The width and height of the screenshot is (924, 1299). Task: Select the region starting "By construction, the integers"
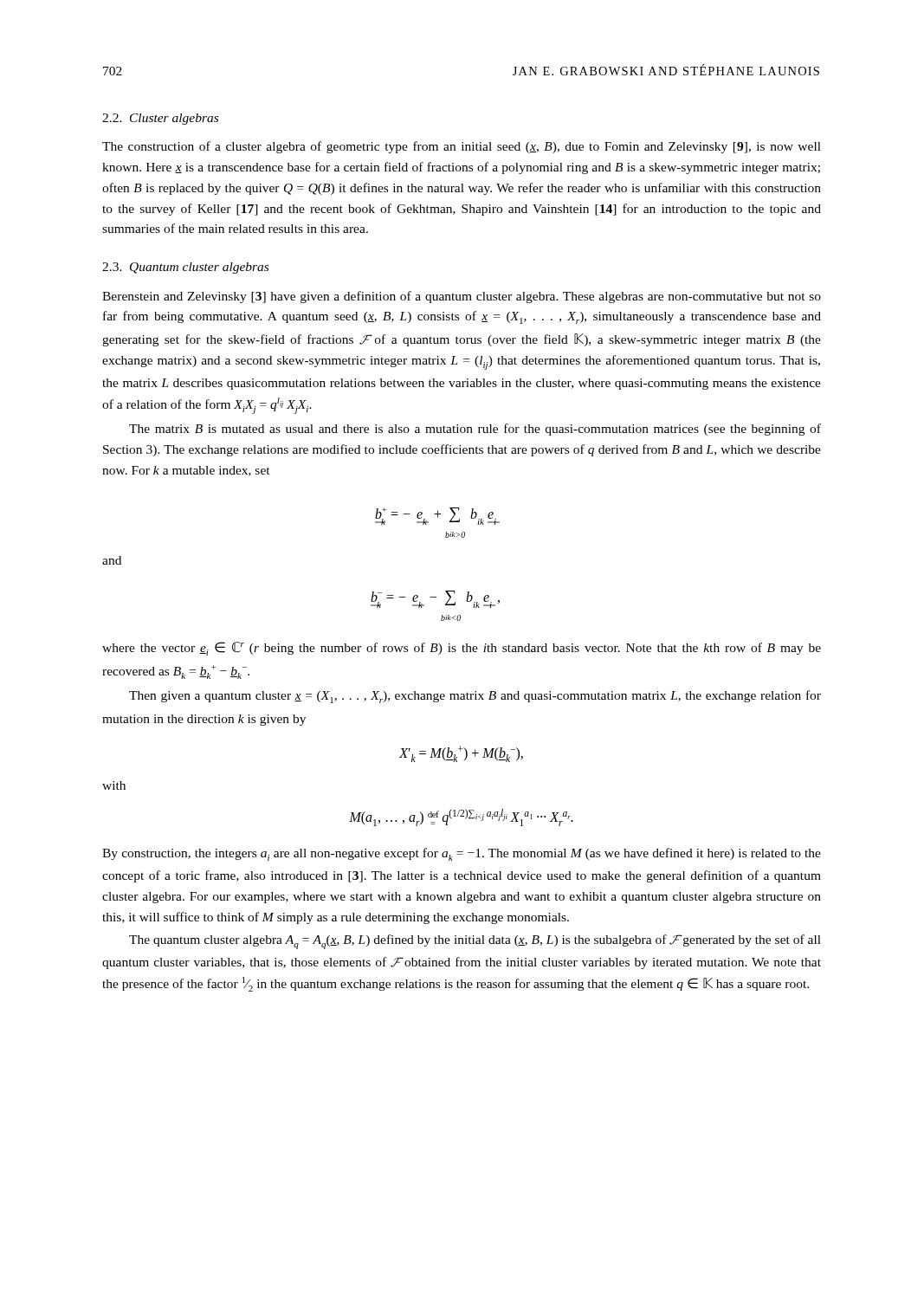(x=462, y=919)
